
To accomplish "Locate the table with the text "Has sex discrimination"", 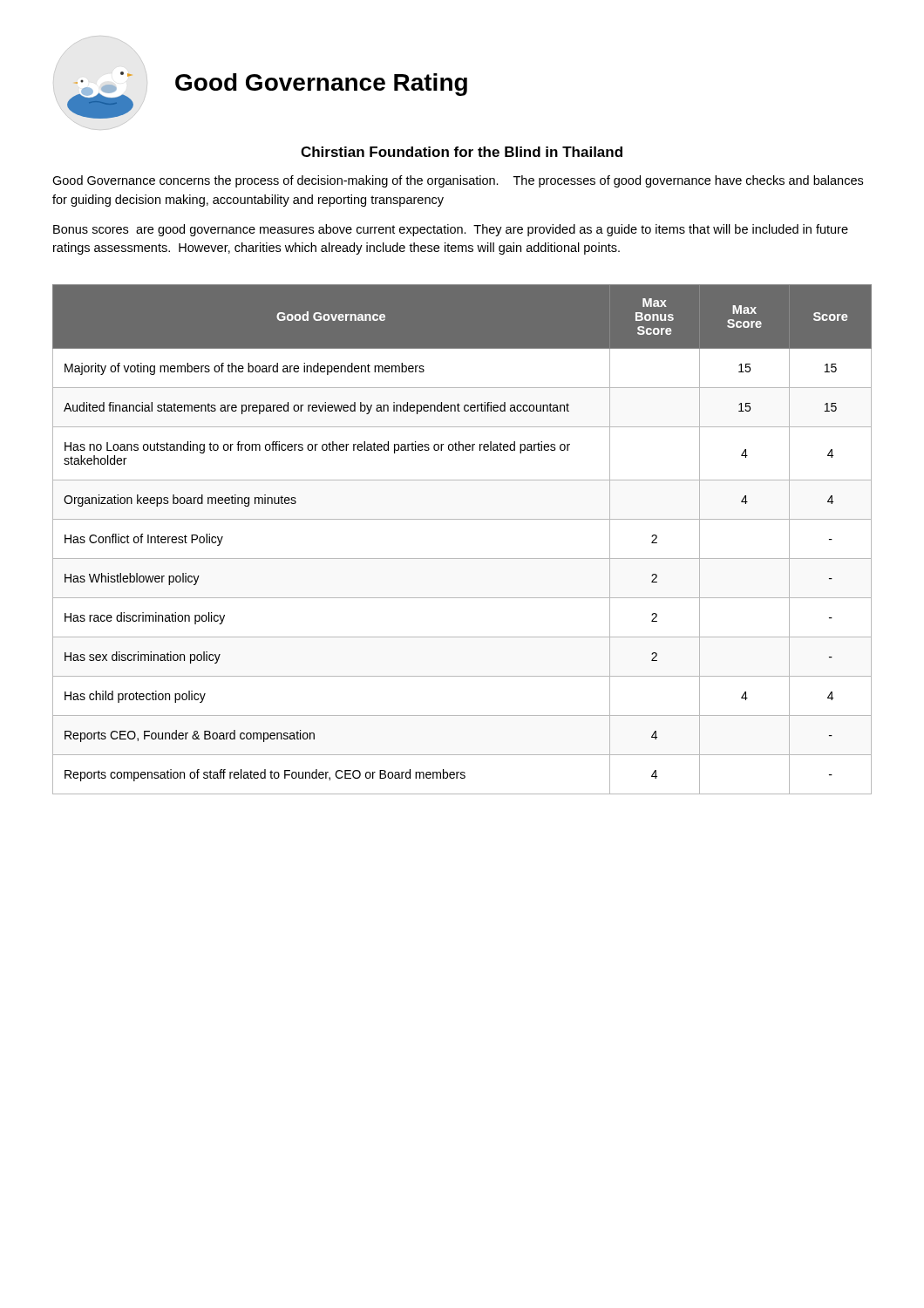I will [x=462, y=531].
